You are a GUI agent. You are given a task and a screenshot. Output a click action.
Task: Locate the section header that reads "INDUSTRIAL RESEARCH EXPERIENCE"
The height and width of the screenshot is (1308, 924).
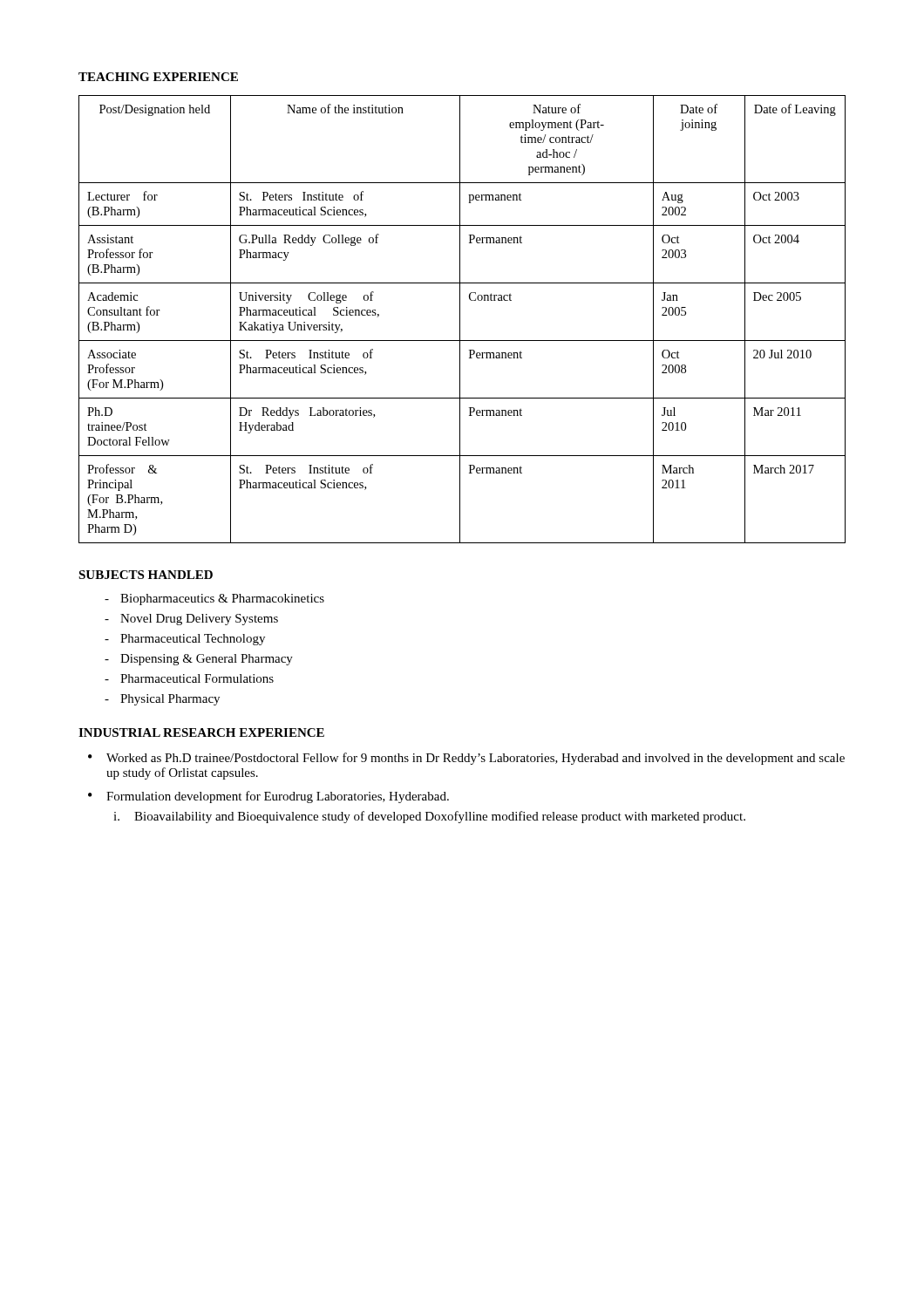pyautogui.click(x=202, y=732)
